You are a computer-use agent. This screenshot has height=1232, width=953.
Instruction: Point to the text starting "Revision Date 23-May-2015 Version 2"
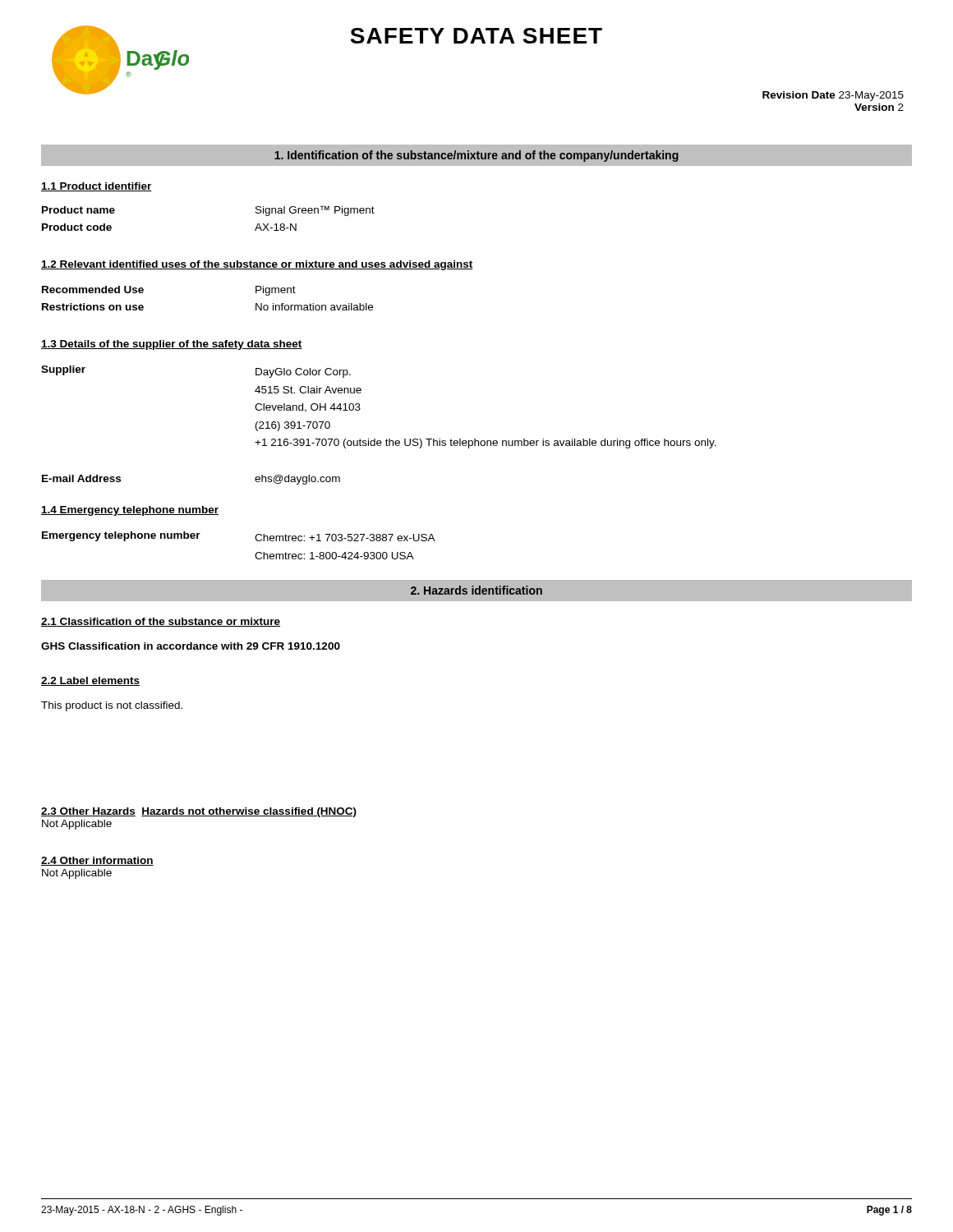[x=833, y=101]
